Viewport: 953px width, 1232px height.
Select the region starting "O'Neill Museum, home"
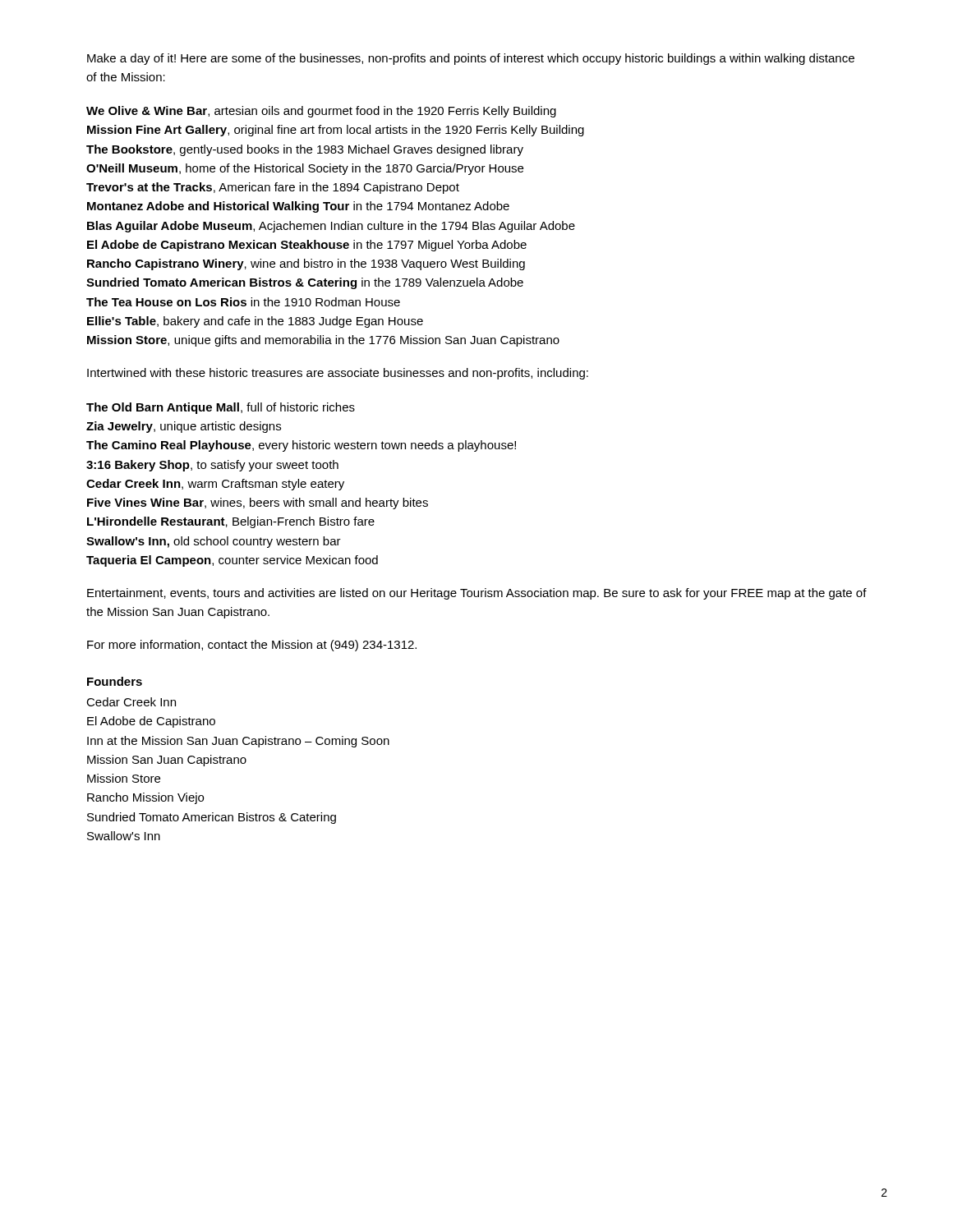(305, 168)
